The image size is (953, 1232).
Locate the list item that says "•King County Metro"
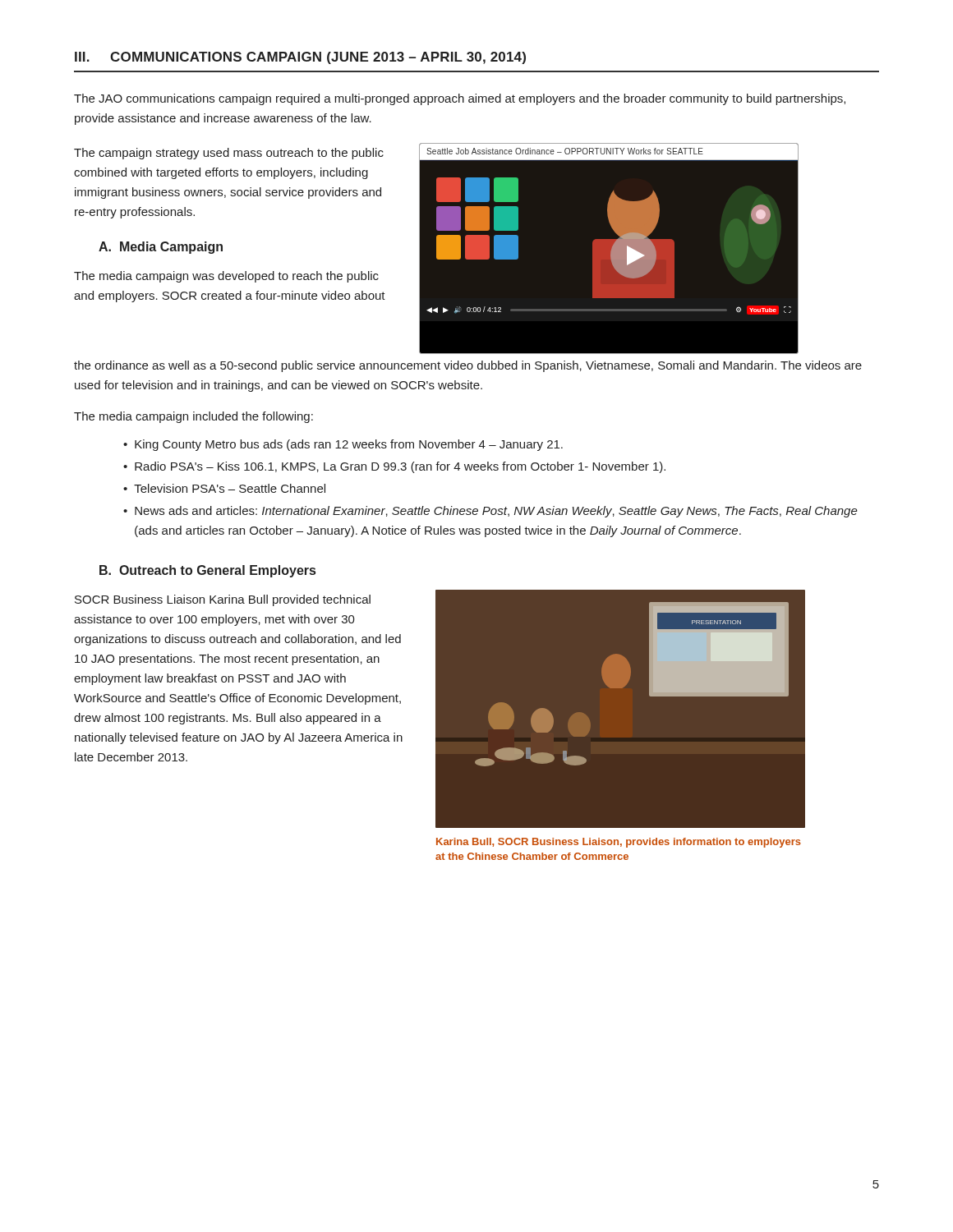coord(343,444)
